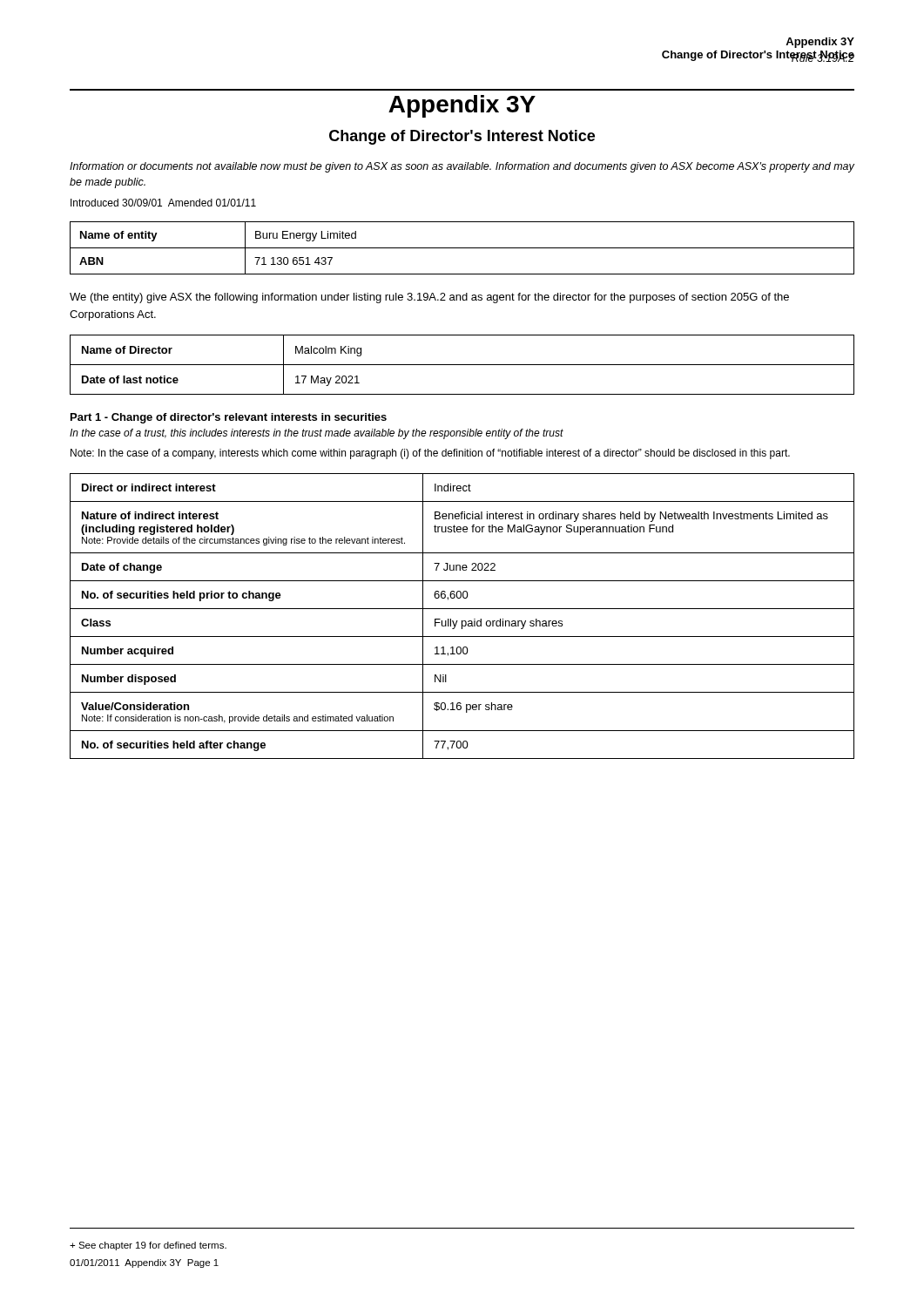Find "Appendix 3Y" on this page
This screenshot has width=924, height=1307.
(462, 104)
